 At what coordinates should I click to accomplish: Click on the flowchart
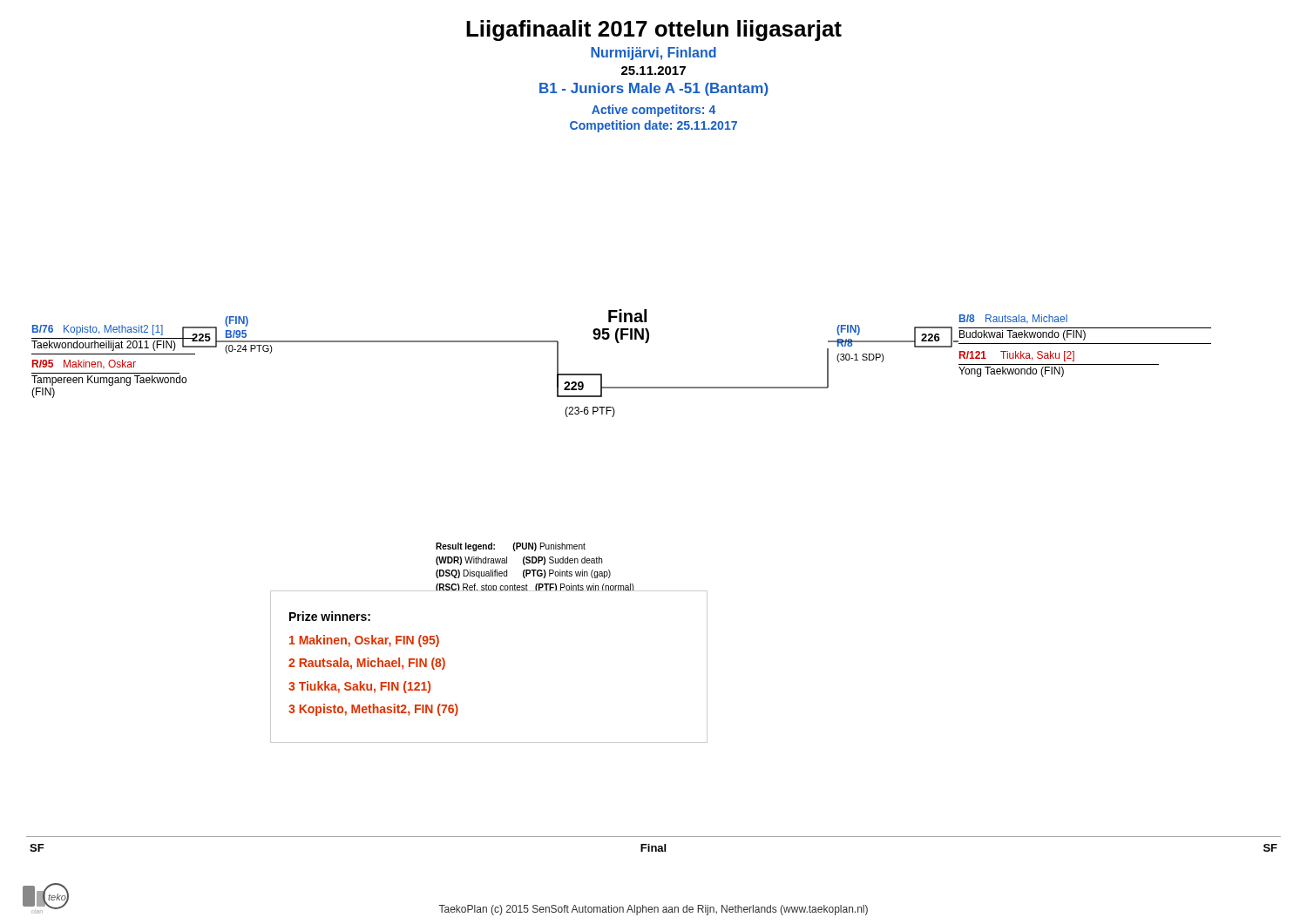tap(654, 418)
